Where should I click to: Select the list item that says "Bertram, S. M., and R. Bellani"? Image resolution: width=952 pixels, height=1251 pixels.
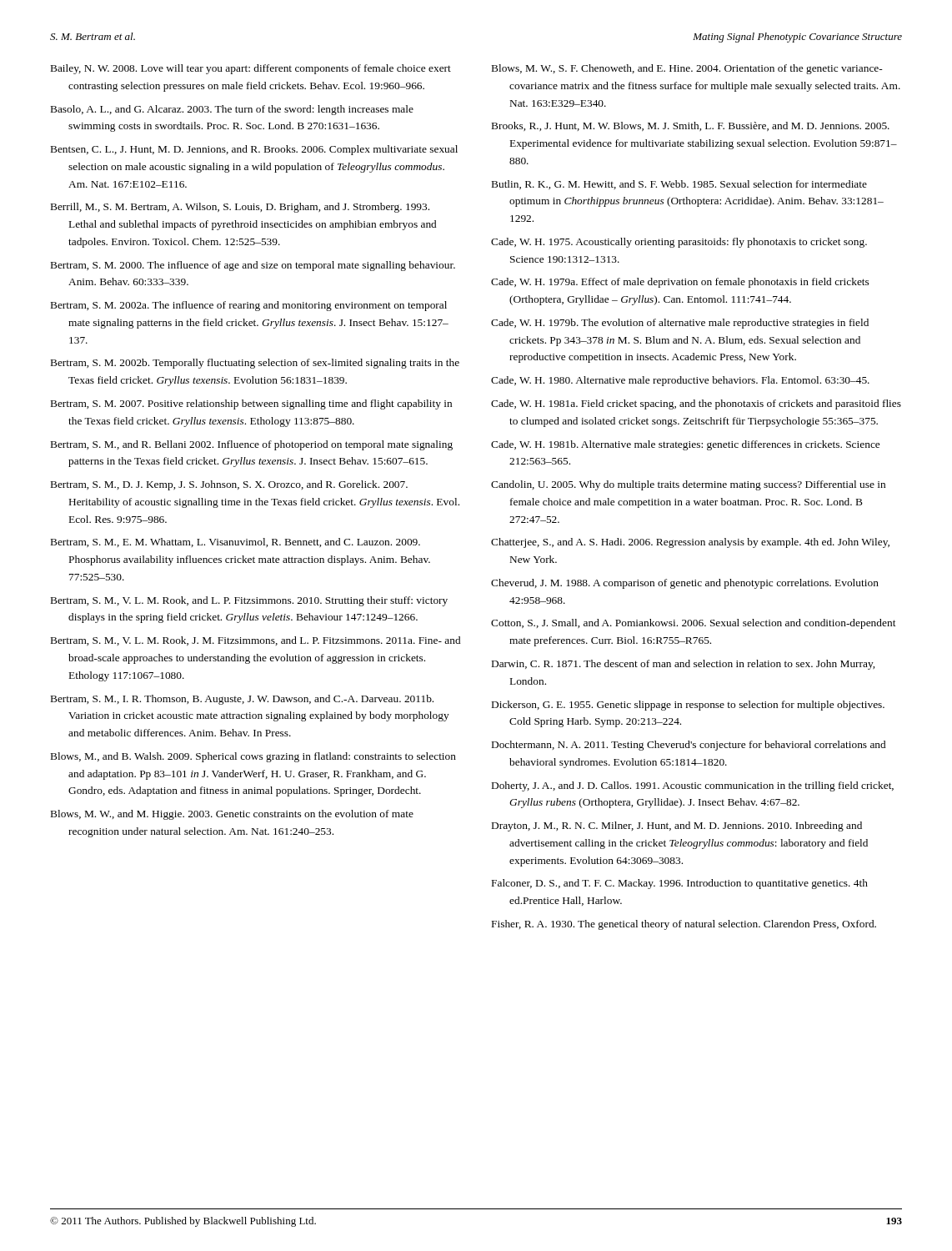(x=251, y=452)
